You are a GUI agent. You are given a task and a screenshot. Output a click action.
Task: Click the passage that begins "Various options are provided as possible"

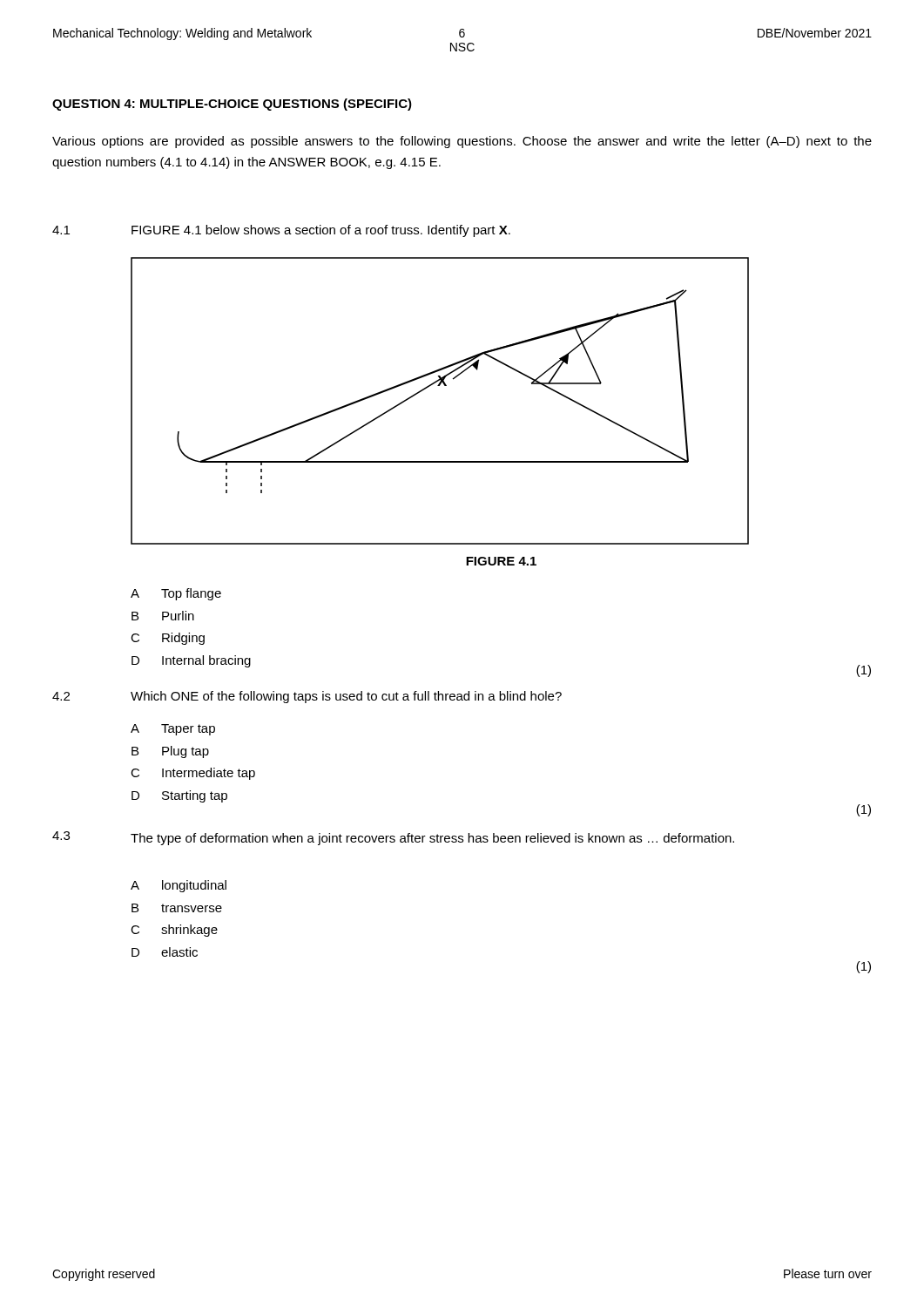pyautogui.click(x=462, y=151)
